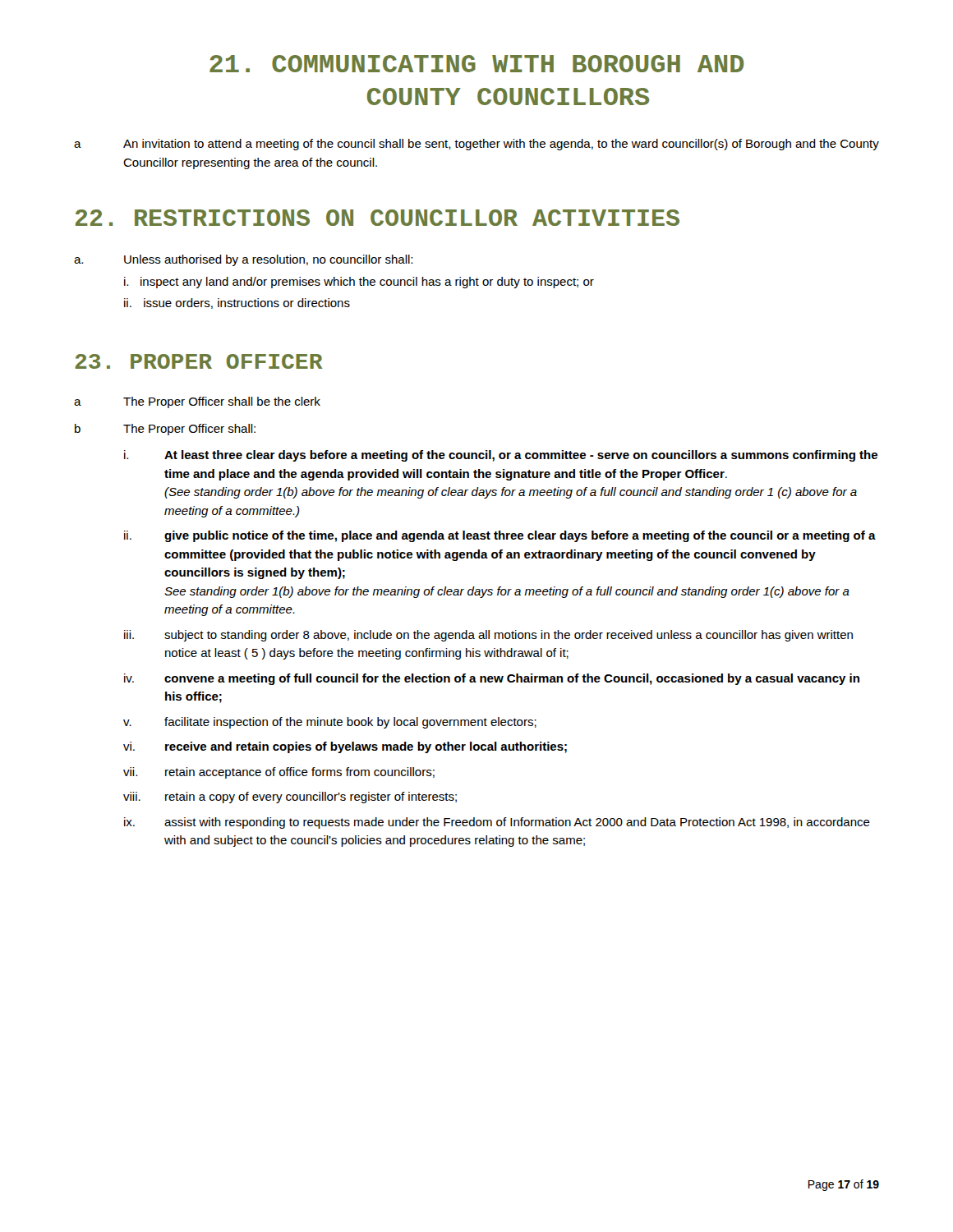Point to the passage starting "22. Restrictions on Councillor"
953x1232 pixels.
point(476,219)
